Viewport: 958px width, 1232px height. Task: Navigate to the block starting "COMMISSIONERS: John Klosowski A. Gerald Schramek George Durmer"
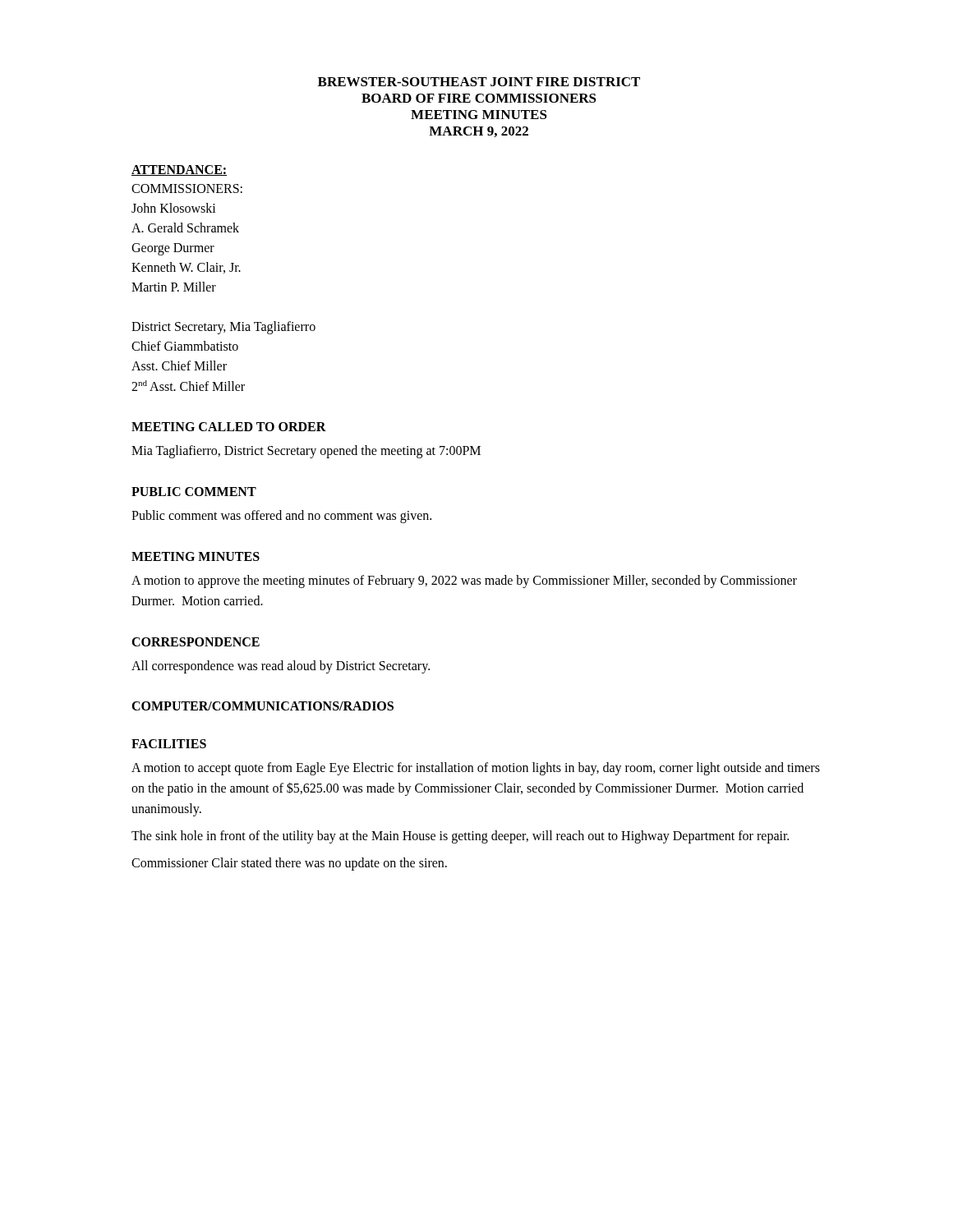[x=187, y=188]
